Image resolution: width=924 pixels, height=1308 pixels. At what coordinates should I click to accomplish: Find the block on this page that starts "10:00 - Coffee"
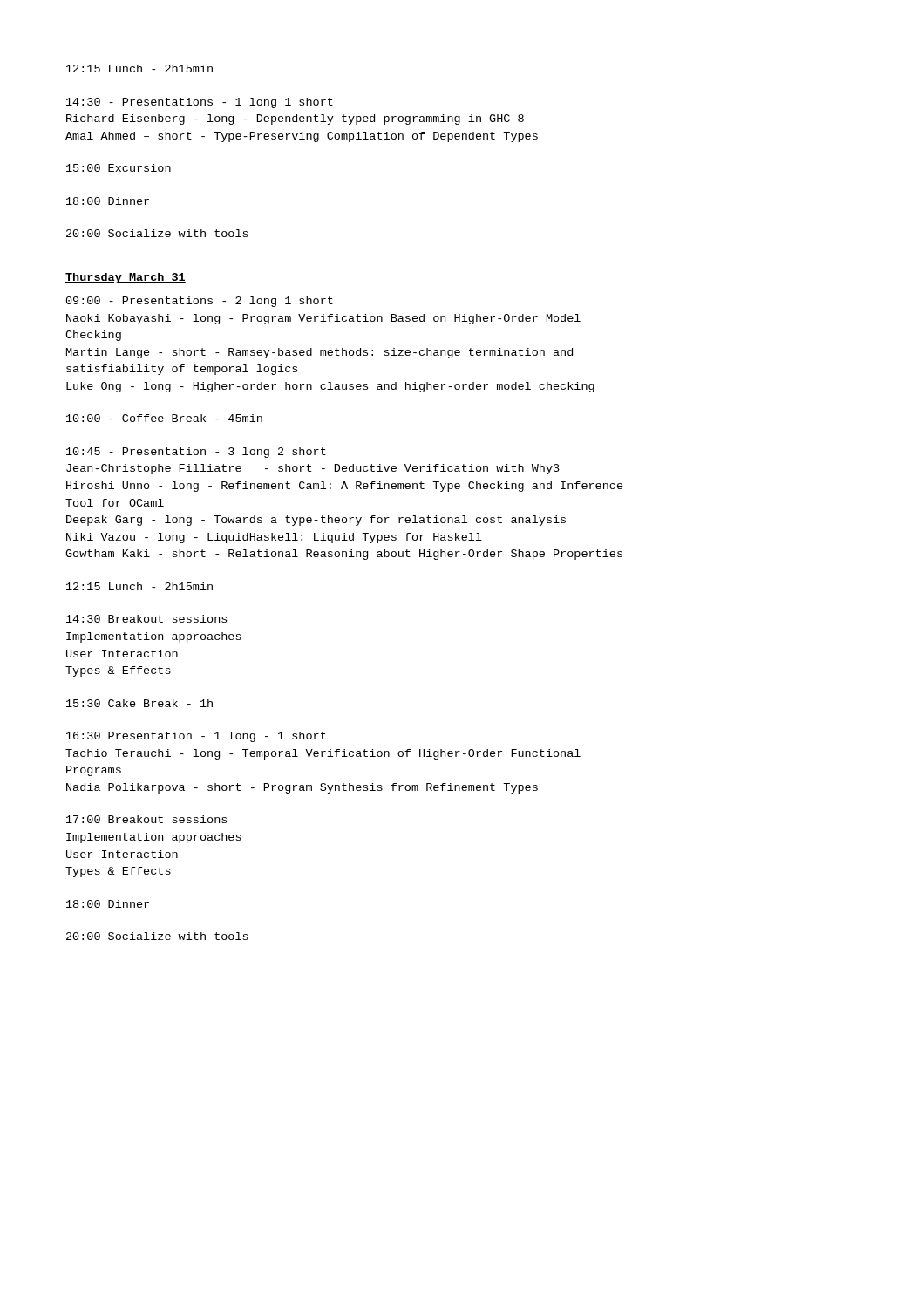[x=164, y=418]
